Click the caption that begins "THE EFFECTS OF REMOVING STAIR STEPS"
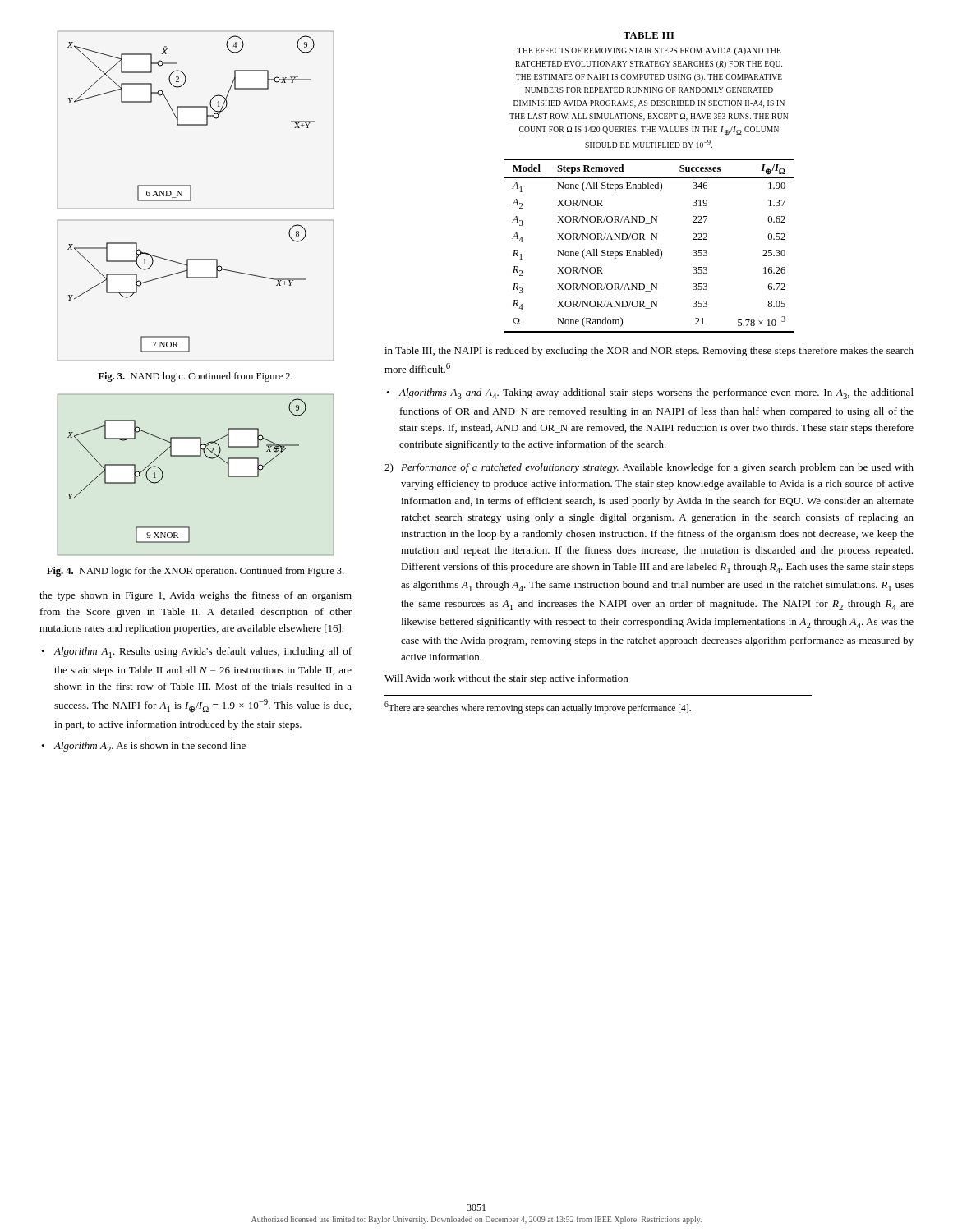Screen dimensions: 1232x953 (x=649, y=97)
